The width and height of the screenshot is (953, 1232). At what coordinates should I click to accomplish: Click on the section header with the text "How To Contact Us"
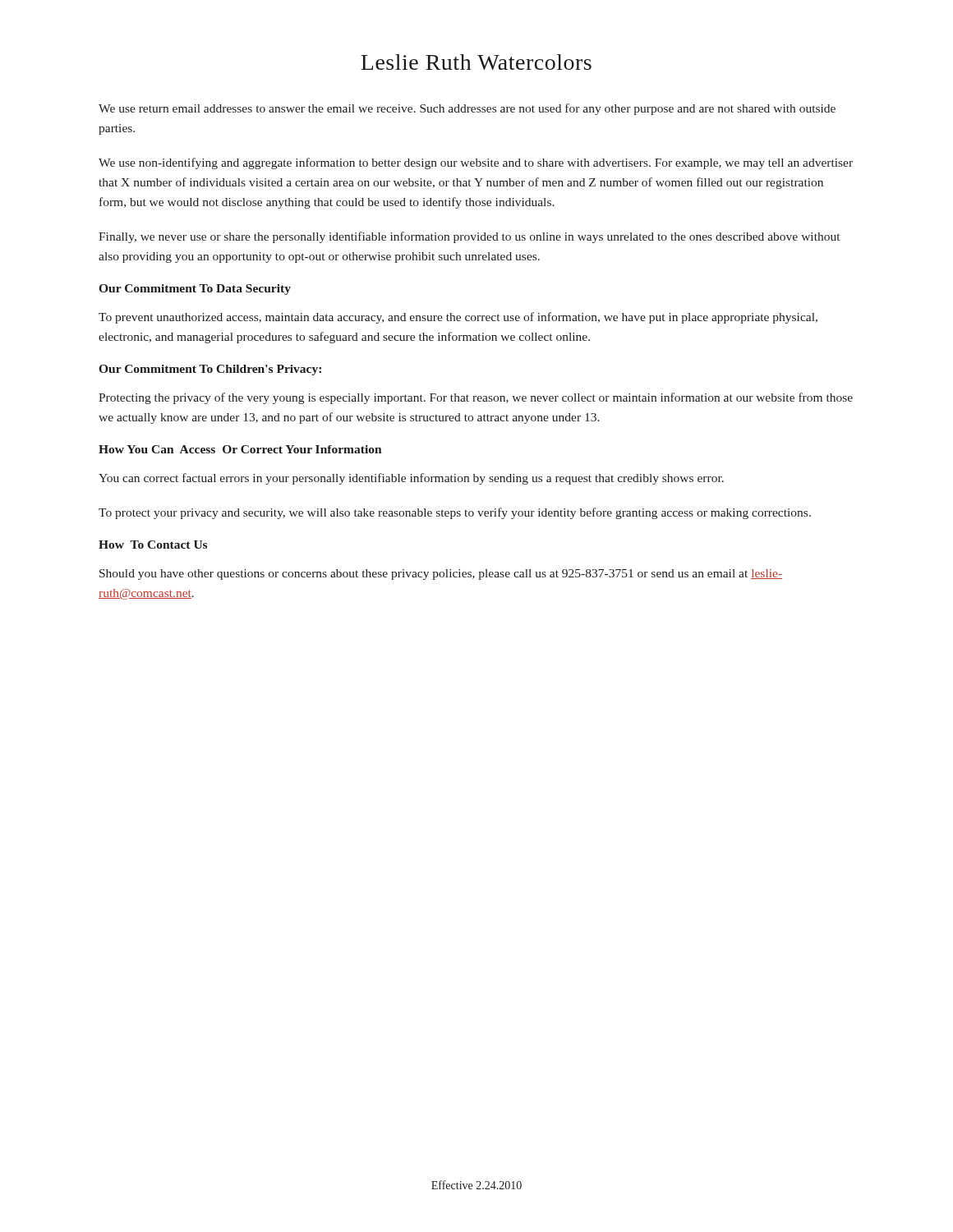(153, 544)
